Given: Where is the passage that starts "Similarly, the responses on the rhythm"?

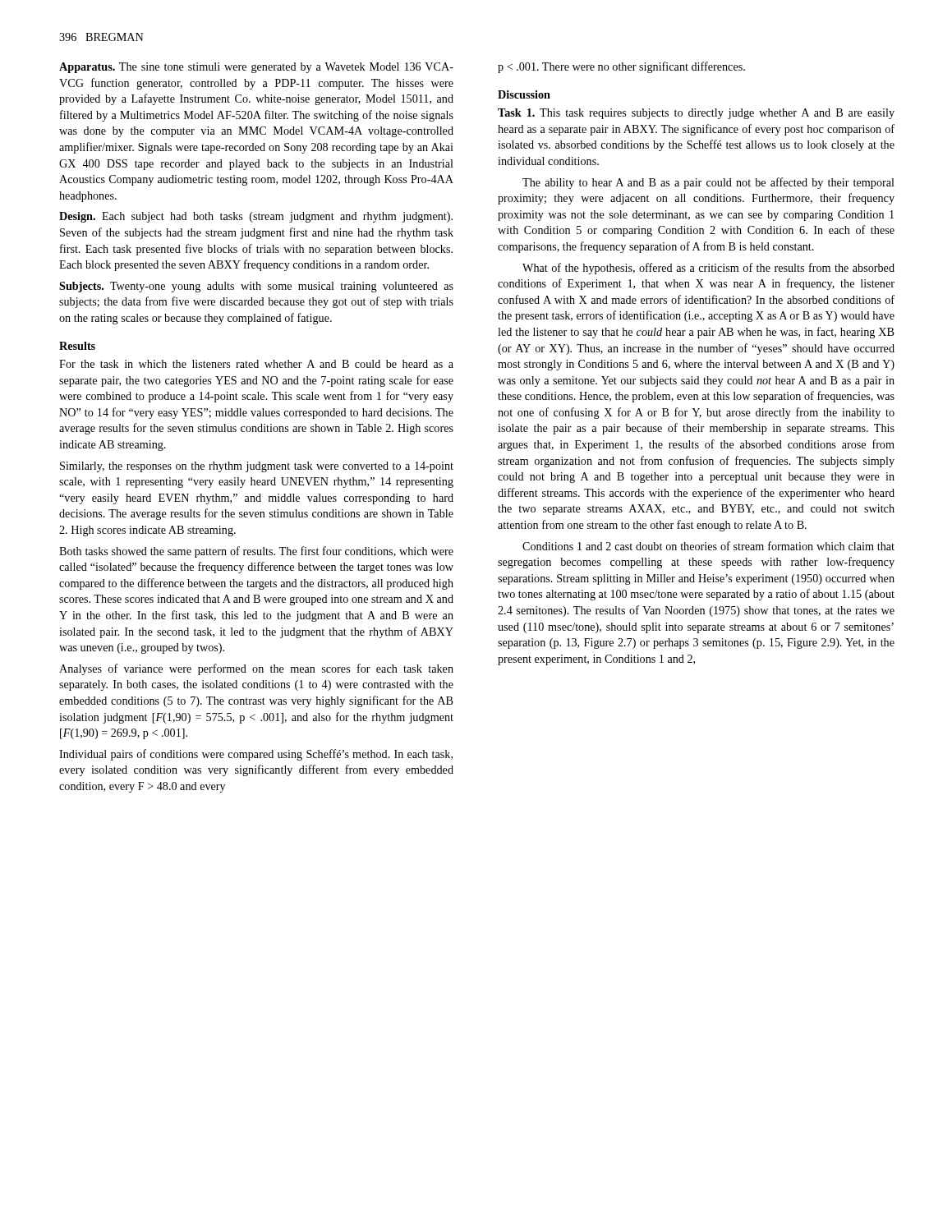Looking at the screenshot, I should coord(256,498).
